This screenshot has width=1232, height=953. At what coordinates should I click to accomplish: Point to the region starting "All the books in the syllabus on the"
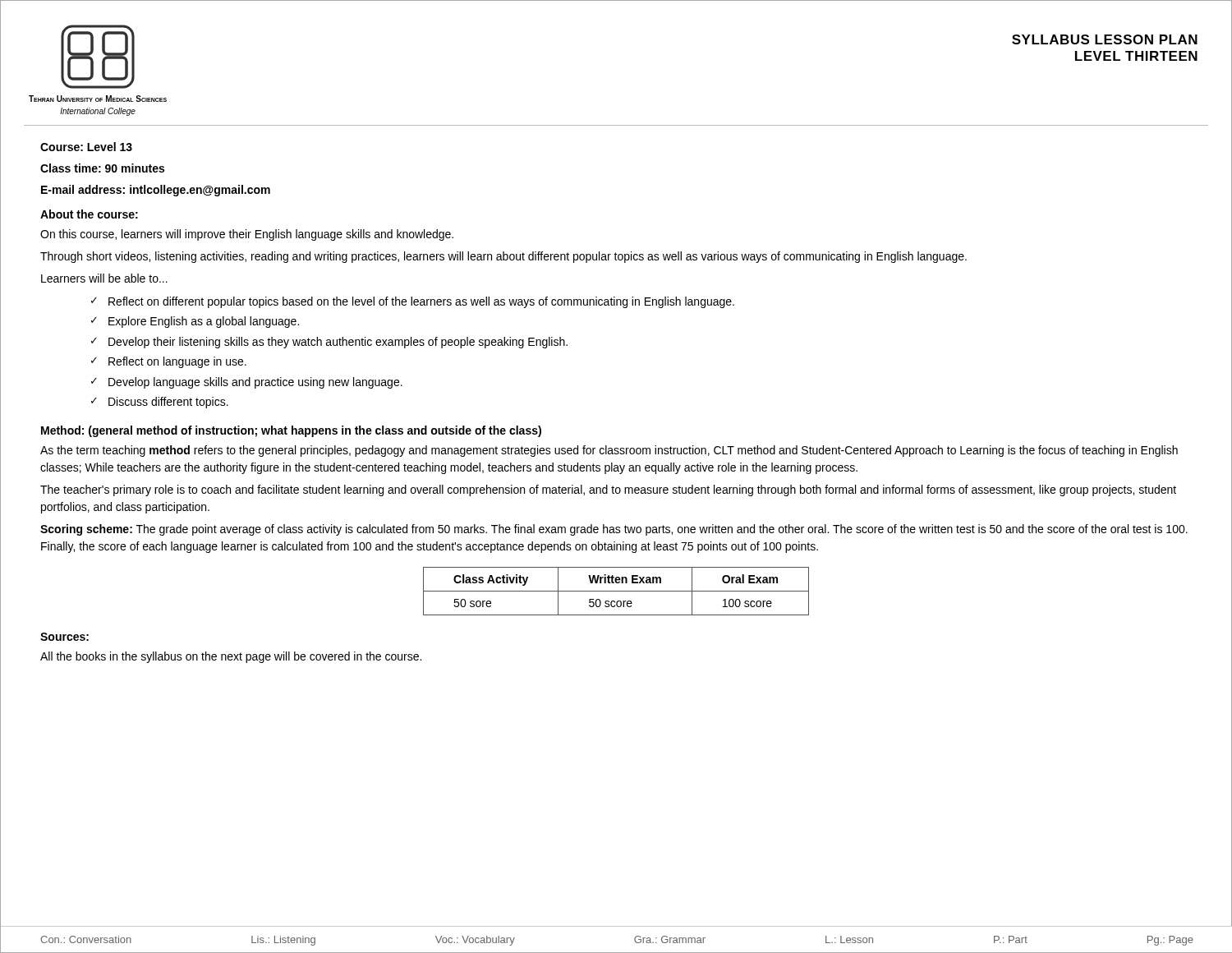[x=231, y=657]
